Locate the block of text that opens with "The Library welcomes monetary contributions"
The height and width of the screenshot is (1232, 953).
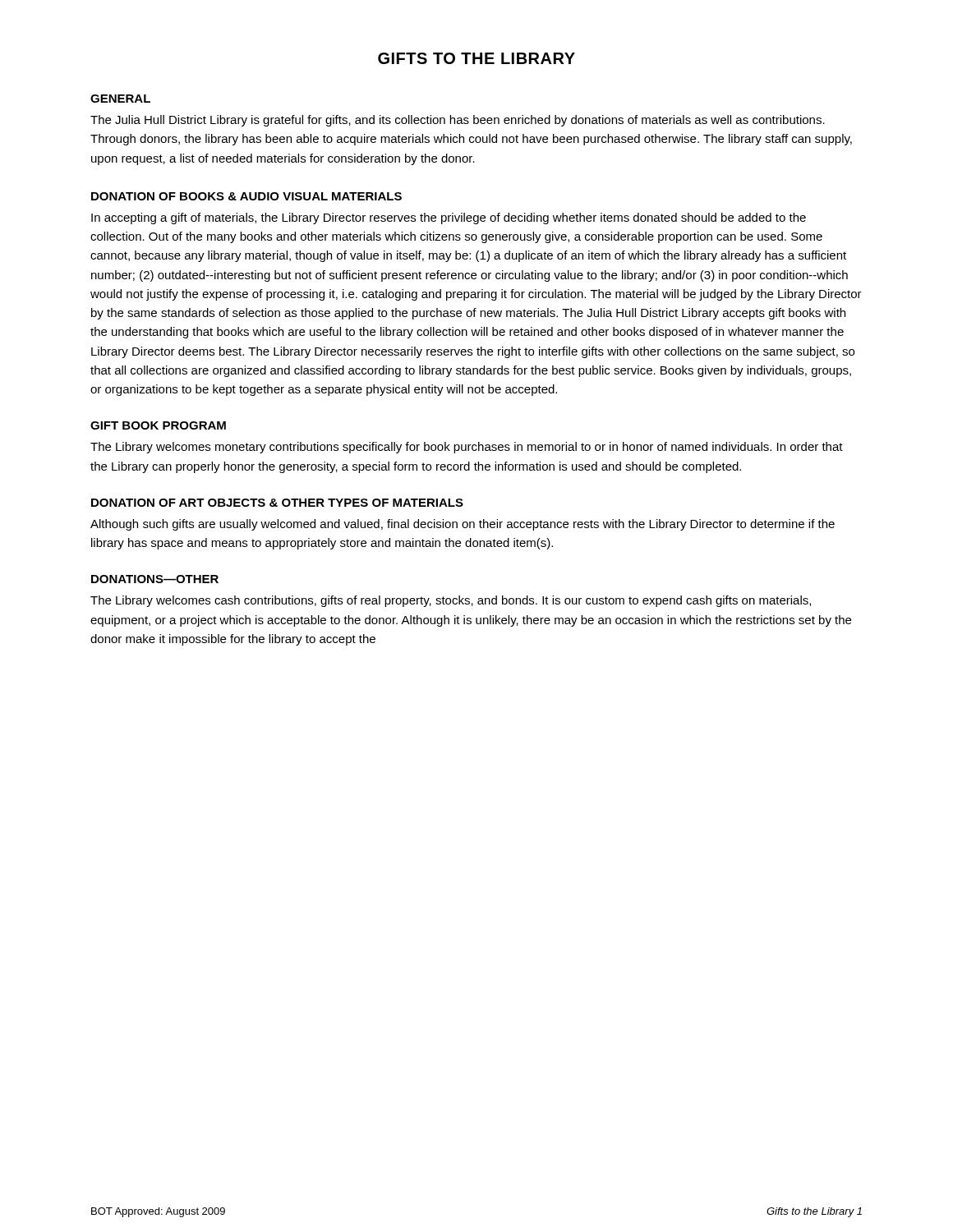(x=466, y=456)
